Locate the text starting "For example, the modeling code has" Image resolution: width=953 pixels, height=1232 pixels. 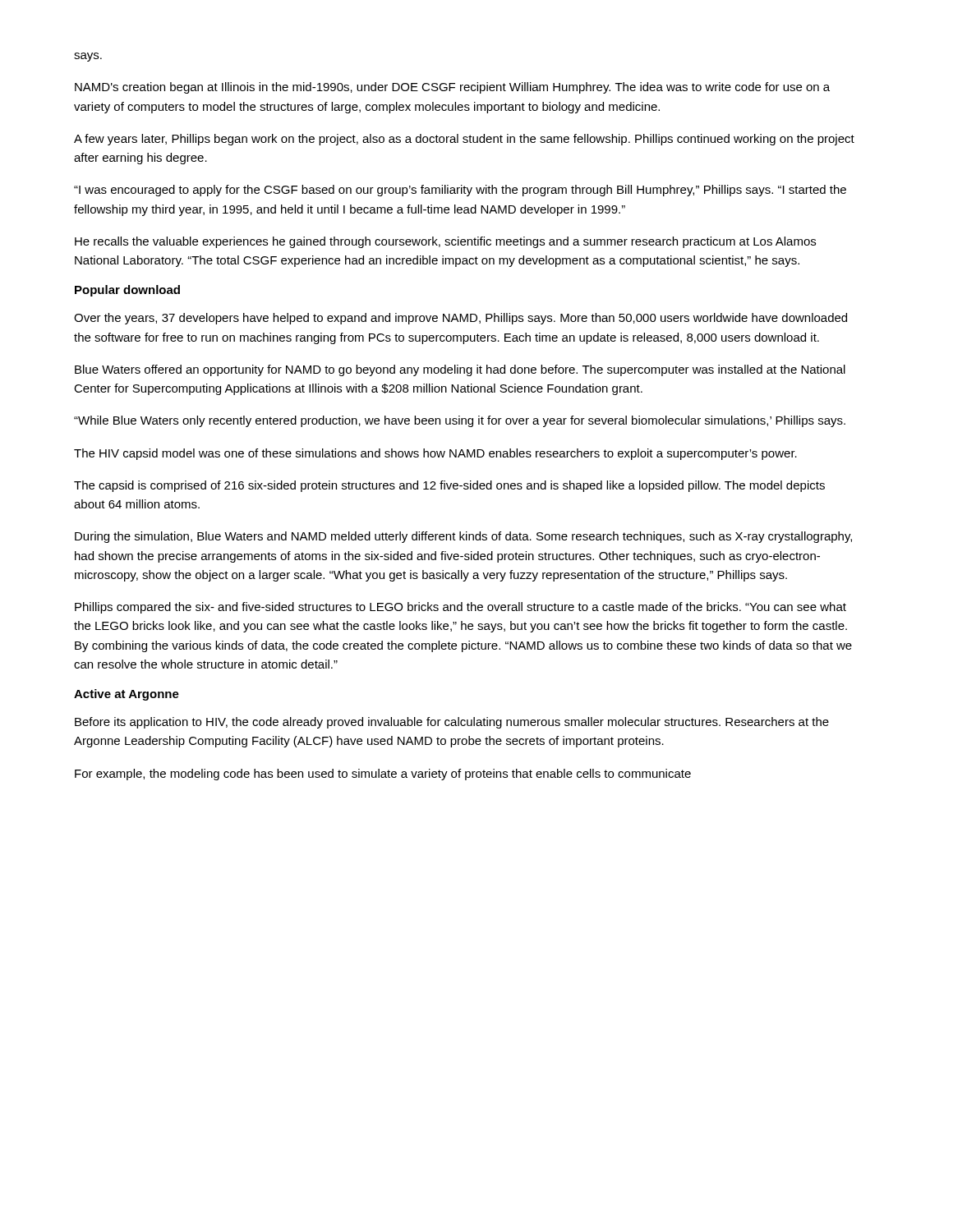tap(383, 773)
